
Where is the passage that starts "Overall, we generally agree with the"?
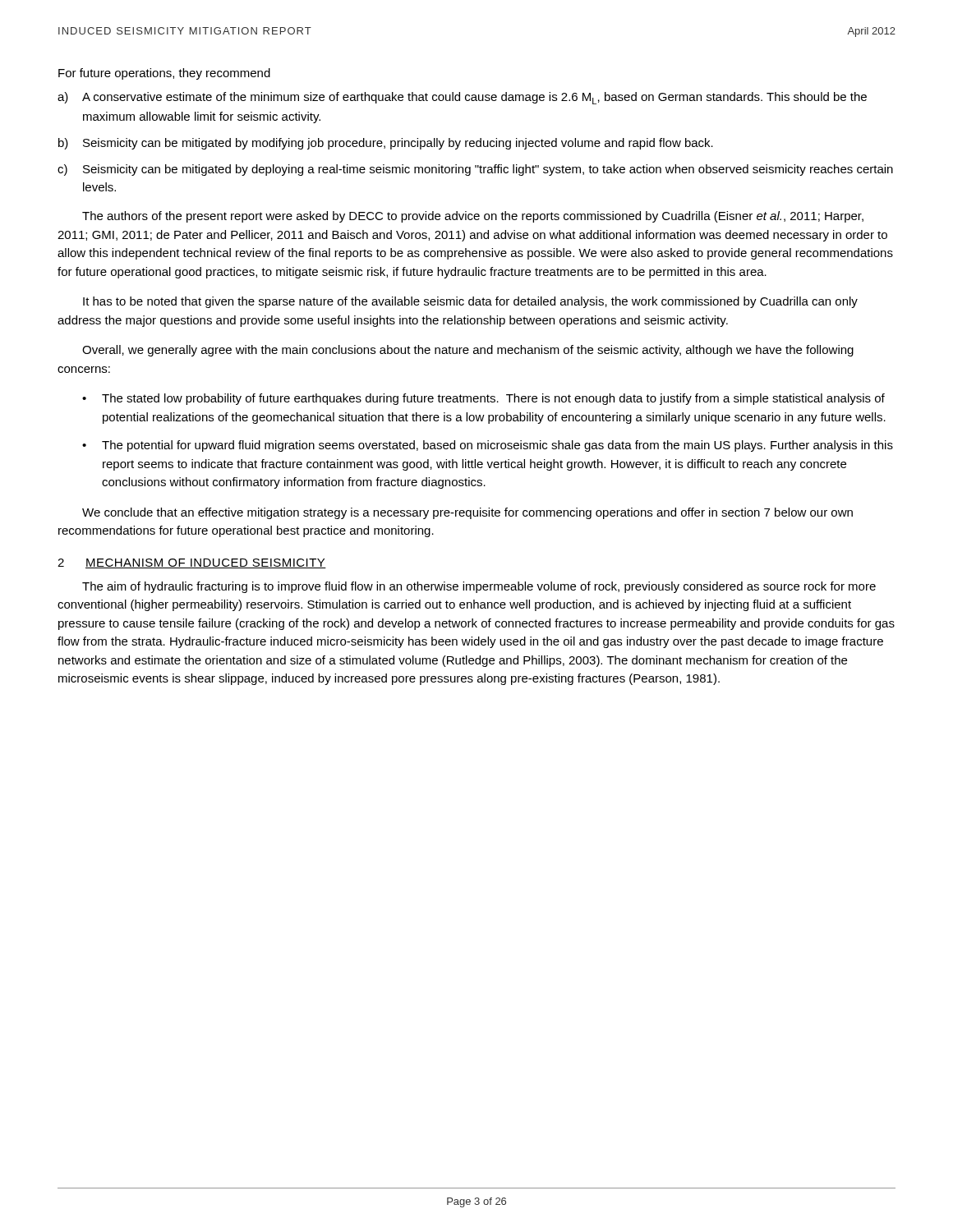point(456,359)
